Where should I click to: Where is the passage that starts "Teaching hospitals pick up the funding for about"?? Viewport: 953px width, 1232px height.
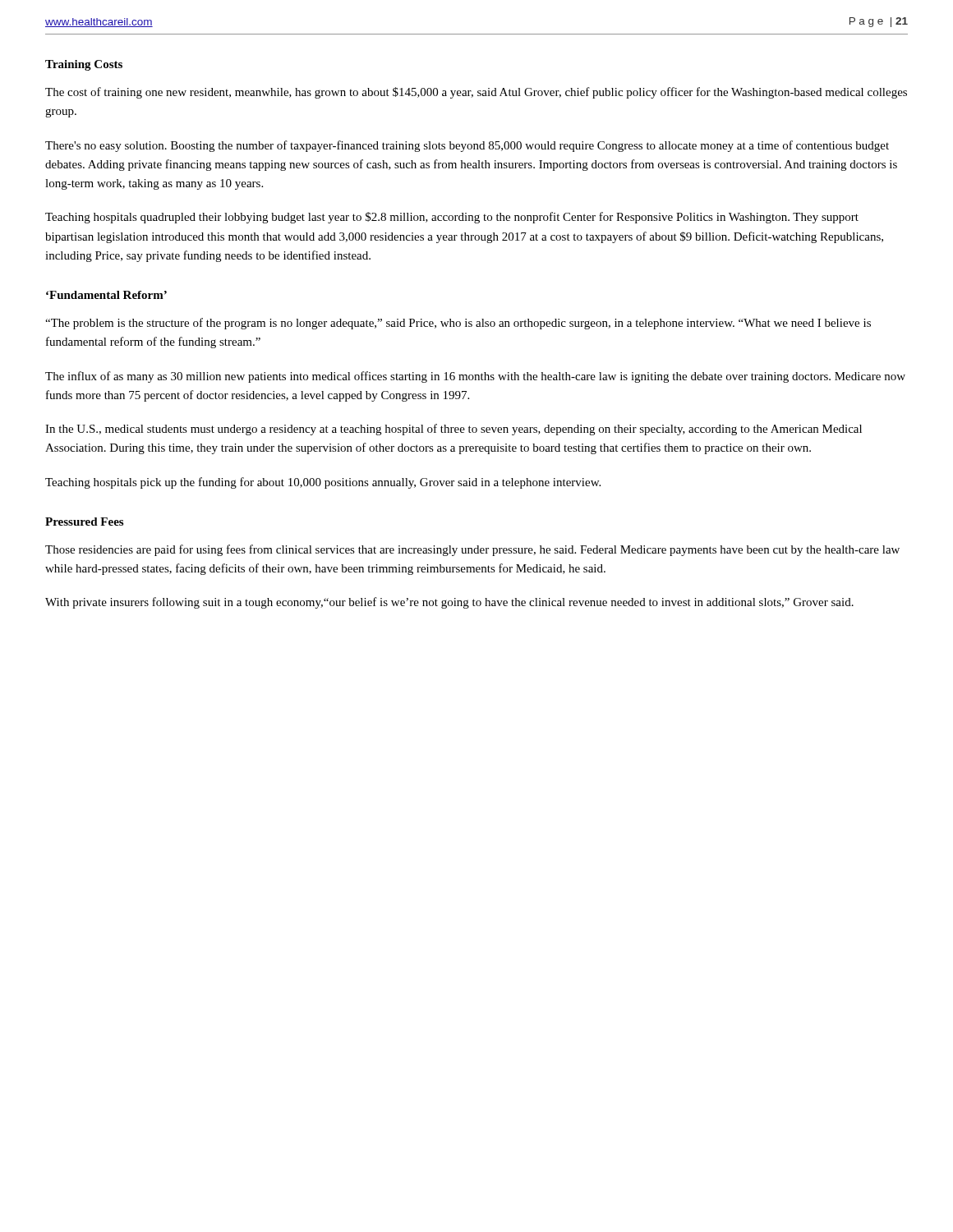tap(323, 482)
